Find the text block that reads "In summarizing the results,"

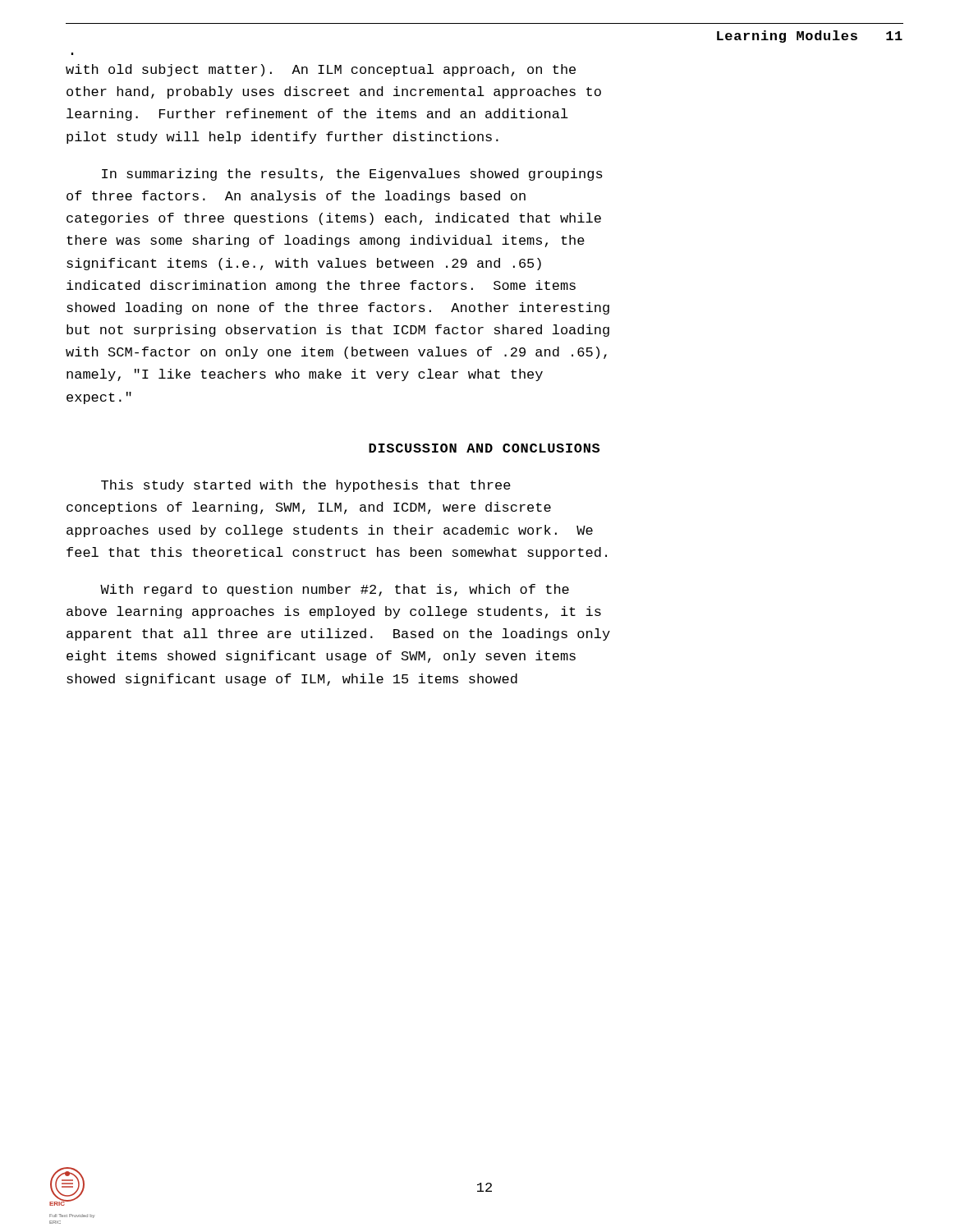(484, 286)
